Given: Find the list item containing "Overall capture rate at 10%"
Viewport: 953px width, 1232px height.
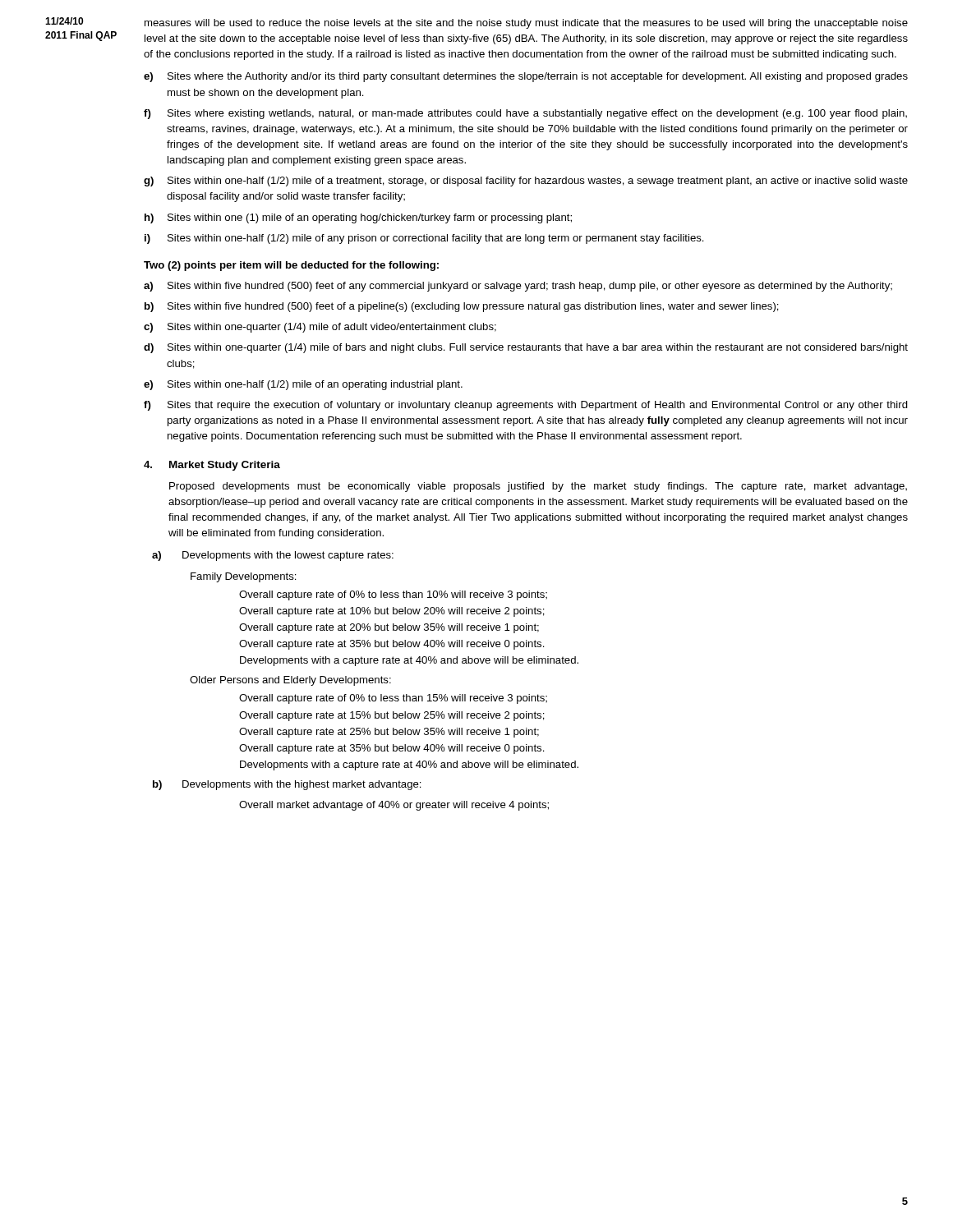Looking at the screenshot, I should (392, 610).
